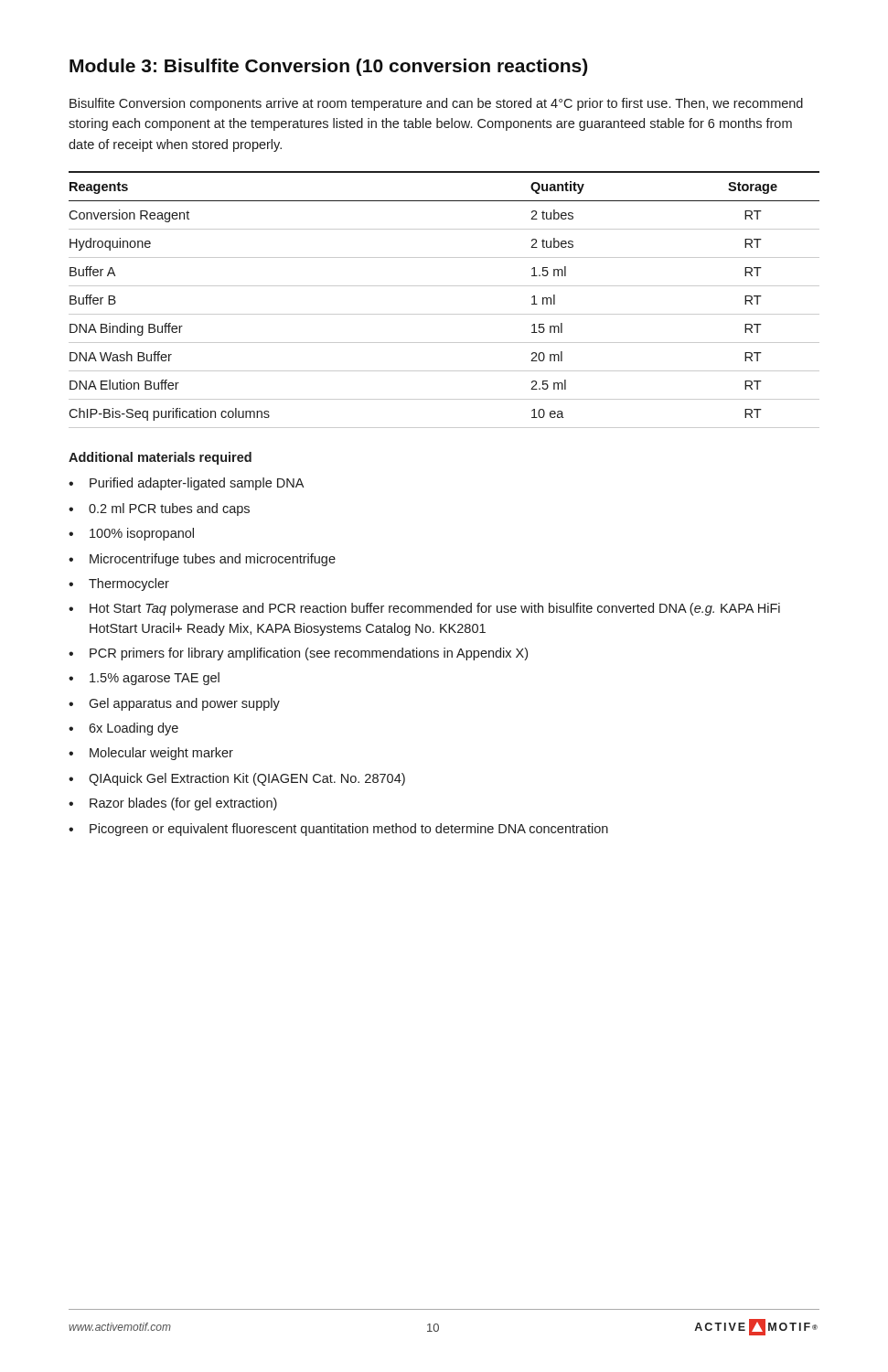This screenshot has width=888, height=1372.
Task: Navigate to the region starting "• Picogreen or equivalent"
Action: 444,829
